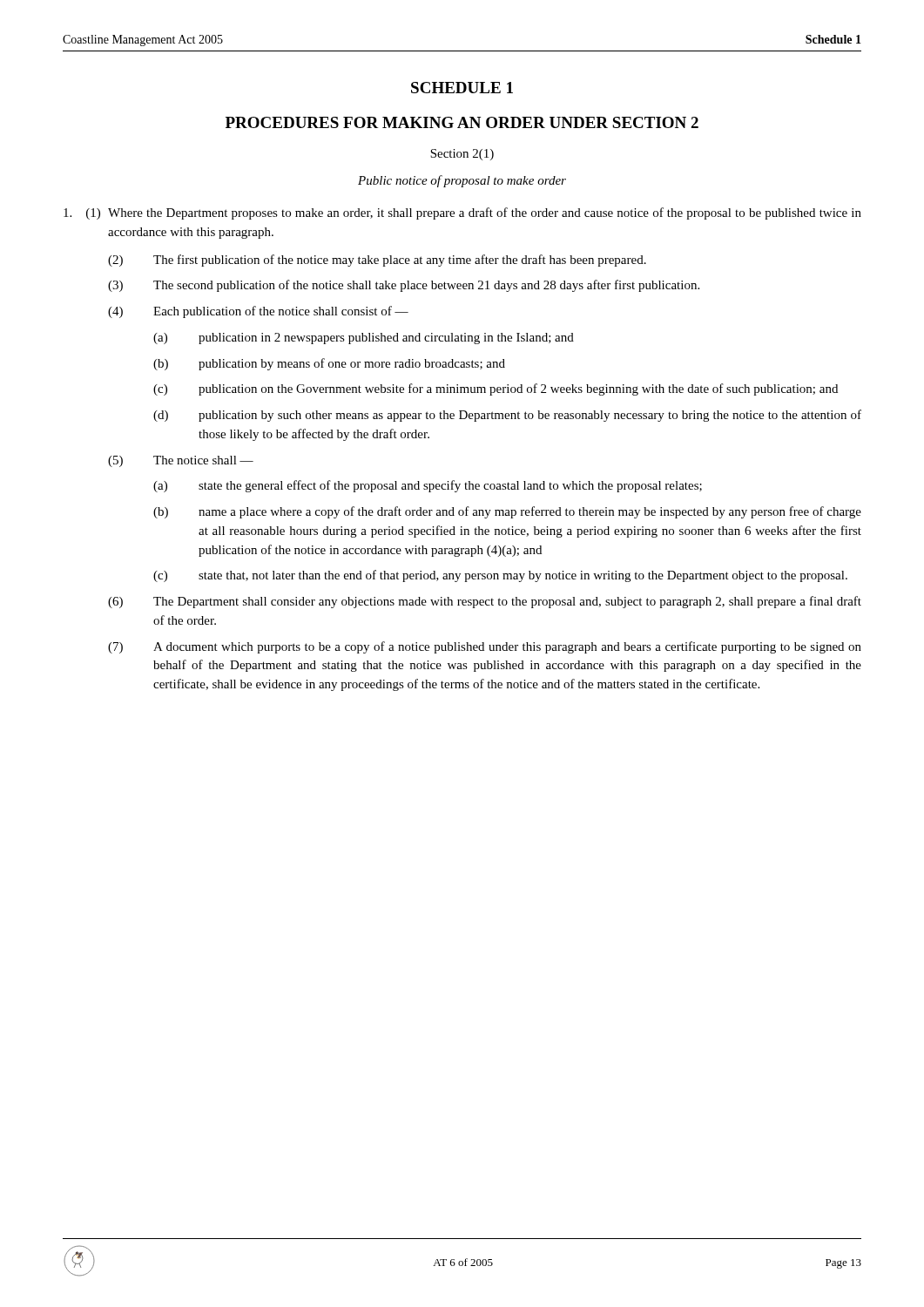
Task: Click on the element starting "(d) publication by"
Action: click(x=507, y=425)
